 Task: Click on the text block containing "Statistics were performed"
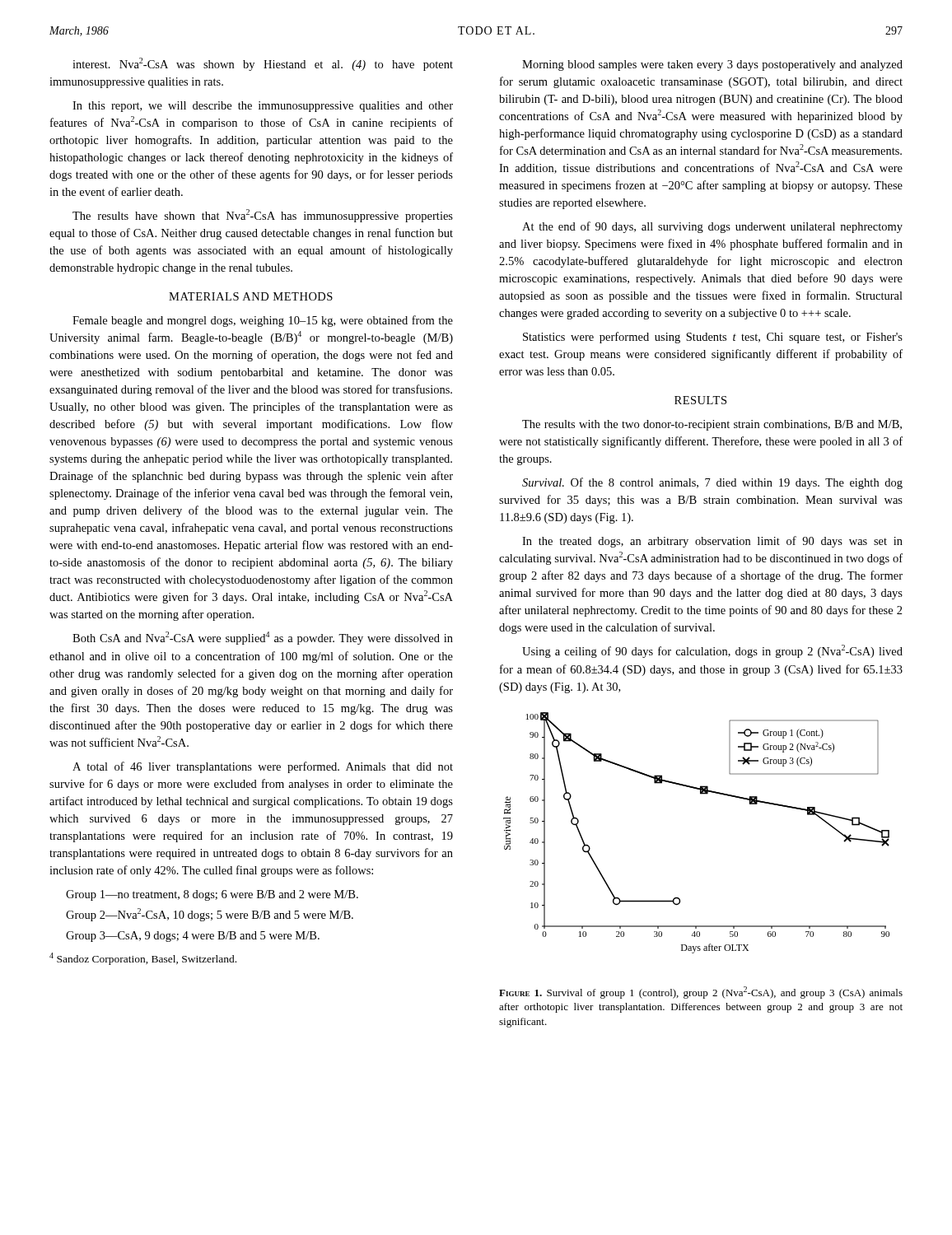pyautogui.click(x=701, y=354)
